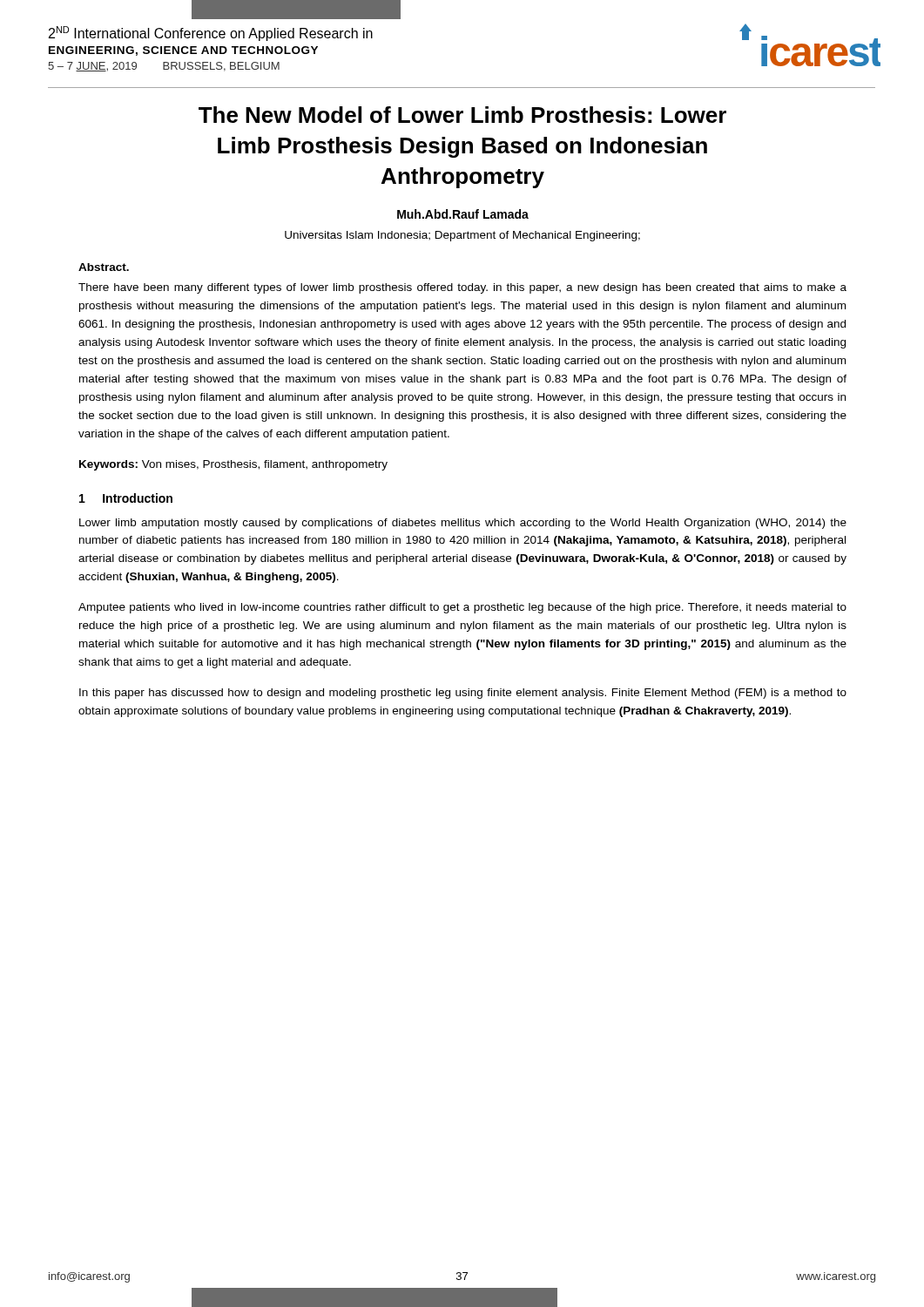Locate the title
This screenshot has width=924, height=1307.
[x=462, y=146]
